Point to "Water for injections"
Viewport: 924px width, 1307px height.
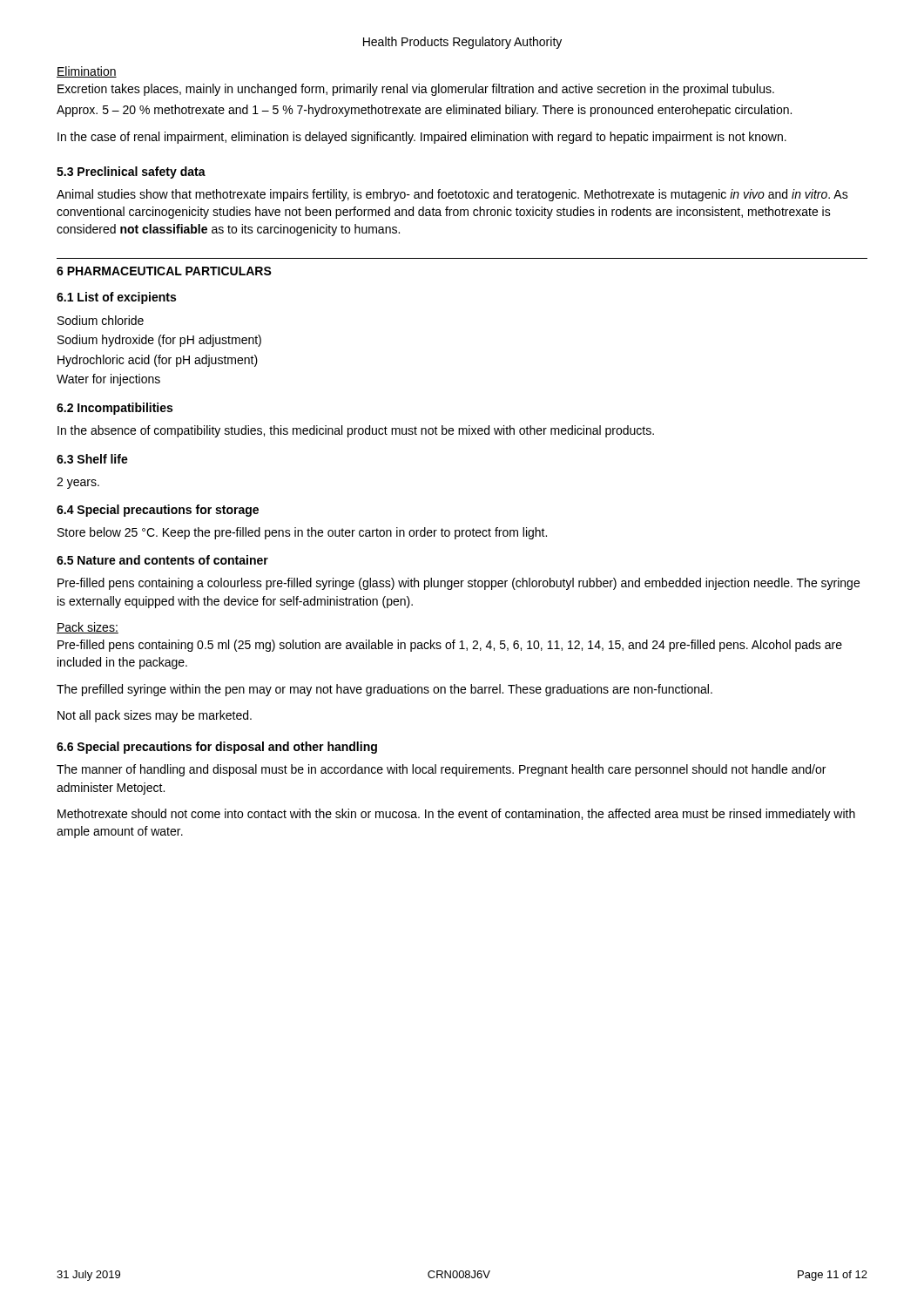click(x=109, y=379)
